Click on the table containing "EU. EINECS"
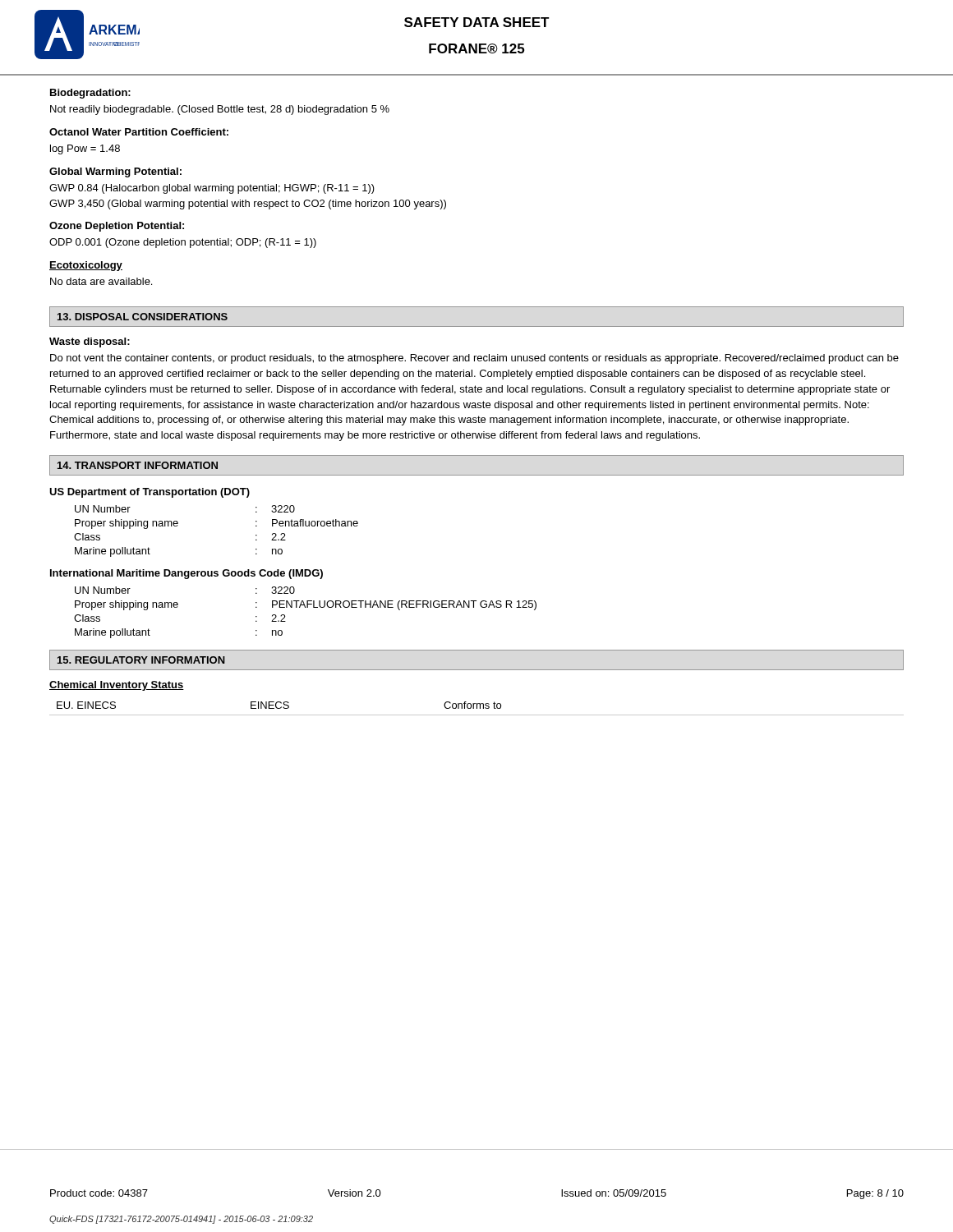This screenshot has width=953, height=1232. [x=476, y=706]
